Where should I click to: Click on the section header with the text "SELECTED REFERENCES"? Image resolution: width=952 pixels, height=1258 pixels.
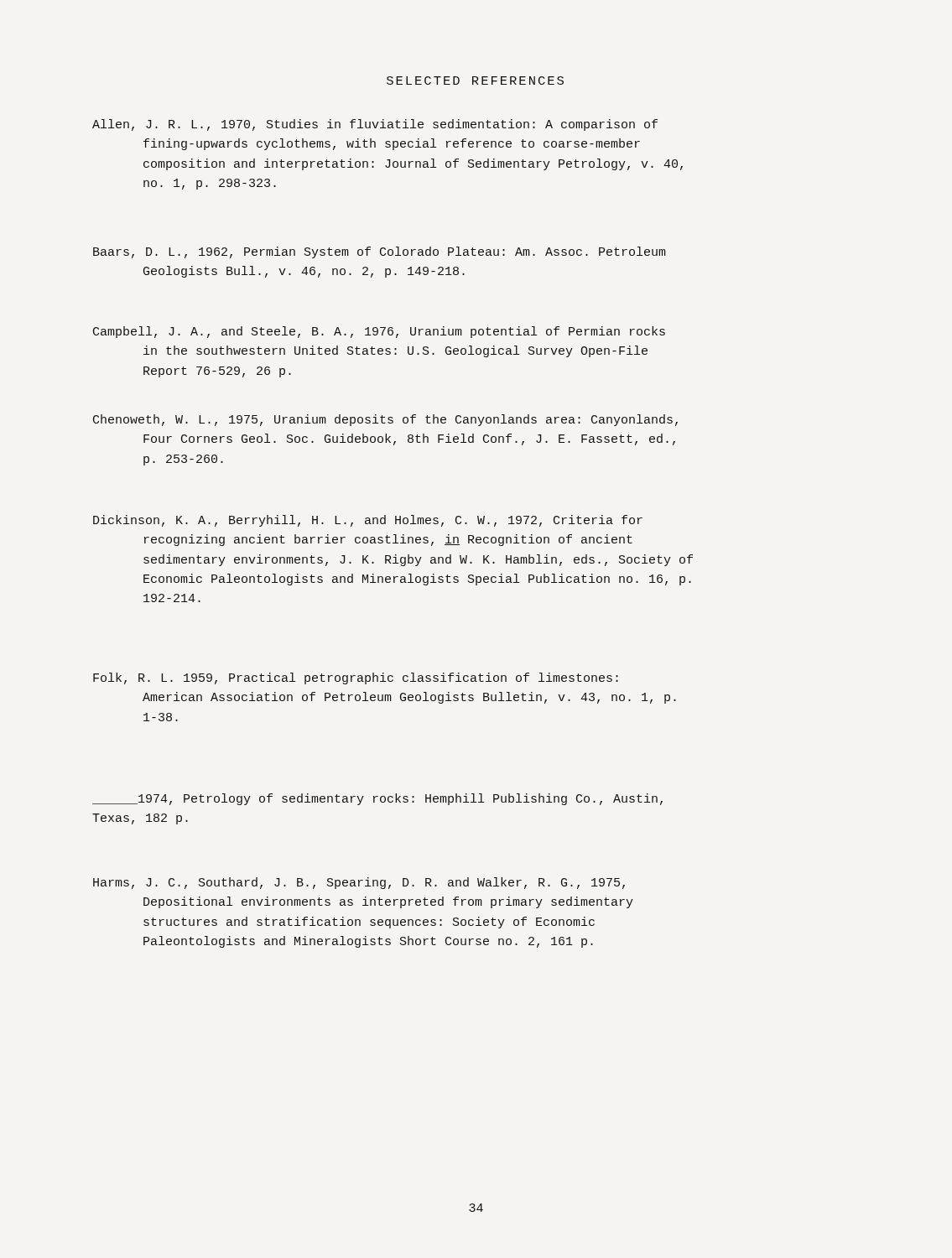[476, 81]
